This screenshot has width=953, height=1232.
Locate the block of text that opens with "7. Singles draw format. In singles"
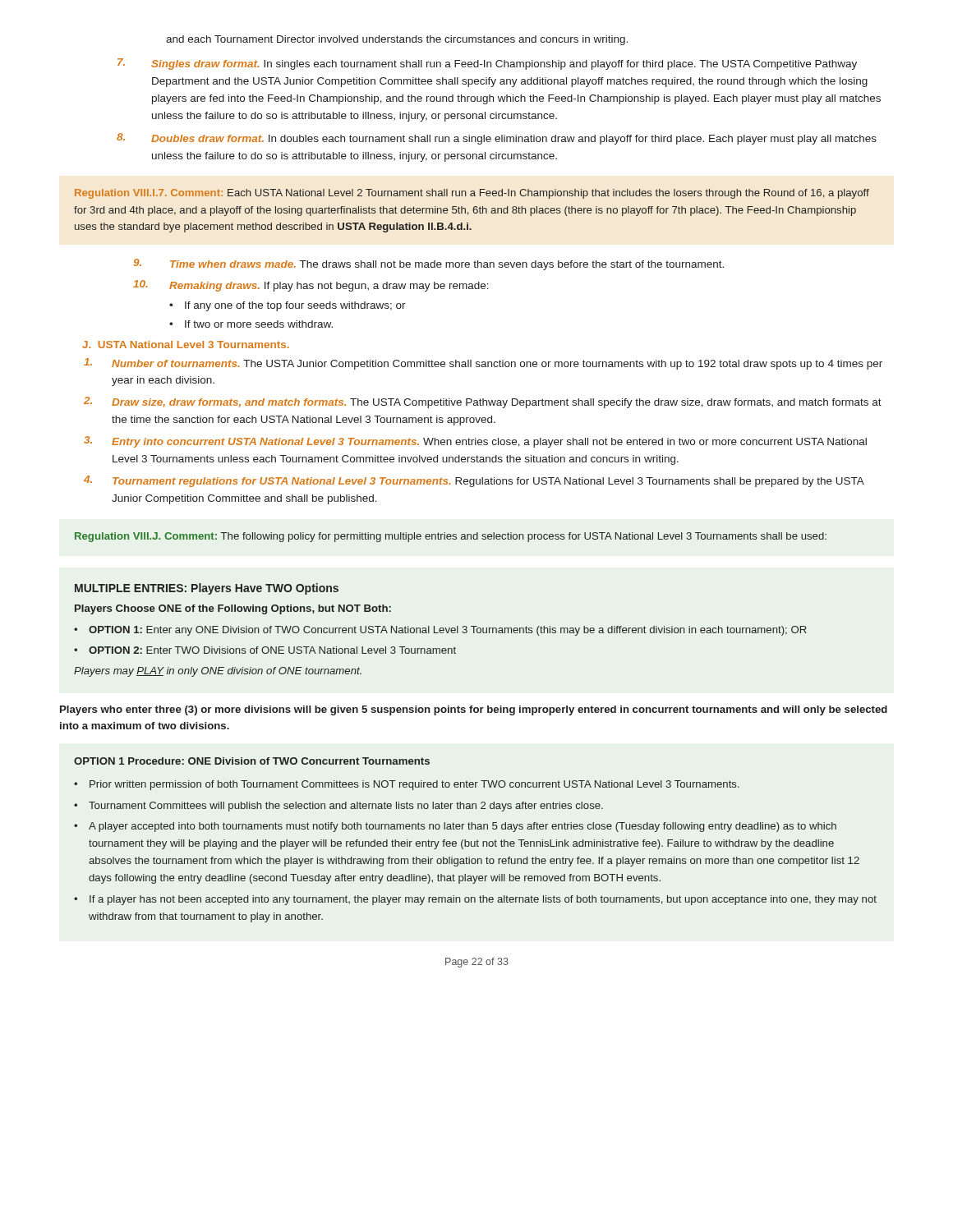505,90
